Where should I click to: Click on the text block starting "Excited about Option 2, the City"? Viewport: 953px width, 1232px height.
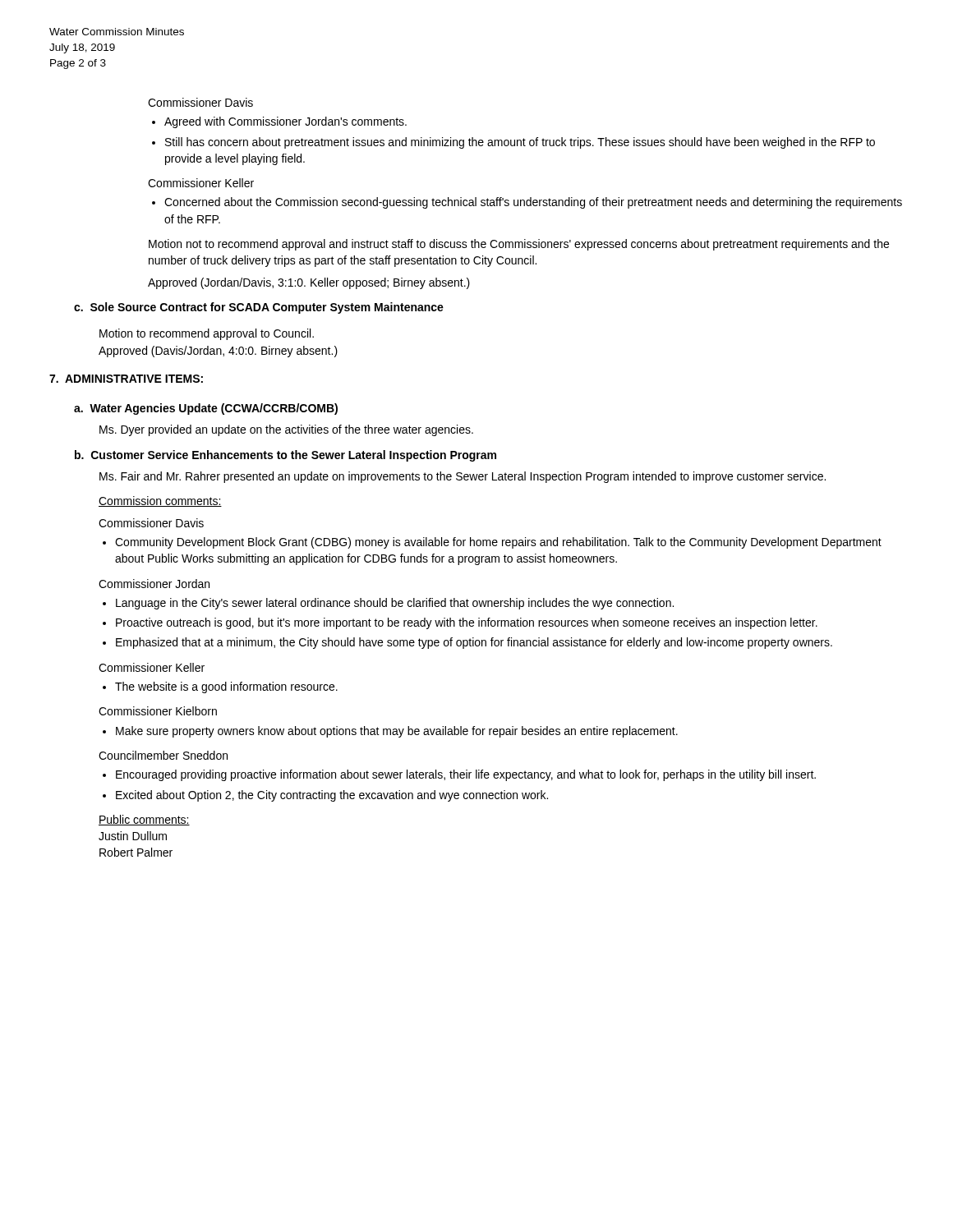[332, 795]
